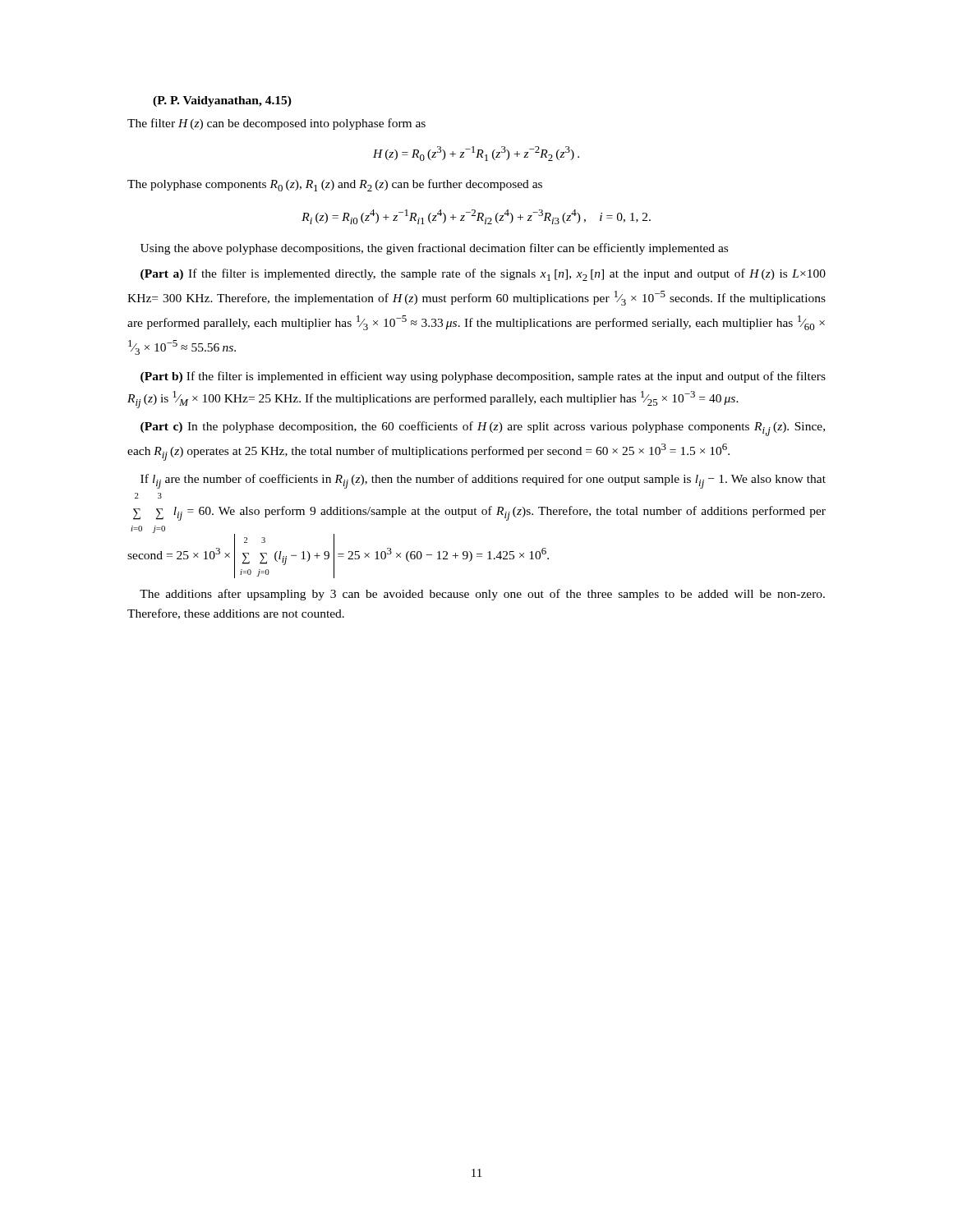The height and width of the screenshot is (1232, 953).
Task: Where is the formula that starts "Ri (z) = Ri0 (z4) + z−1Ri1"?
Action: click(x=476, y=217)
